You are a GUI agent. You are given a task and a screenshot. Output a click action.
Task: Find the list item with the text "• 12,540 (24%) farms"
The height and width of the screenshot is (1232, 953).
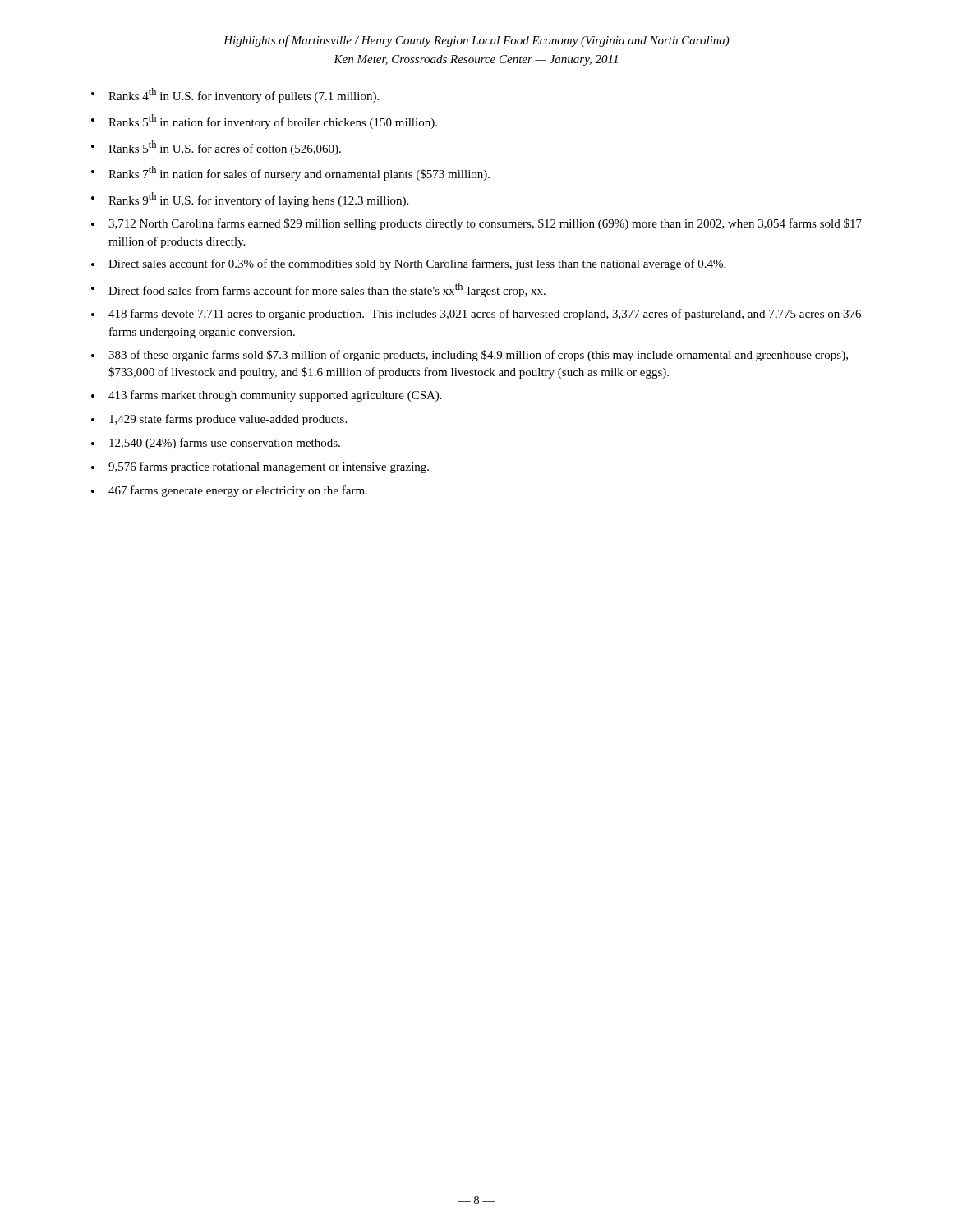click(216, 444)
